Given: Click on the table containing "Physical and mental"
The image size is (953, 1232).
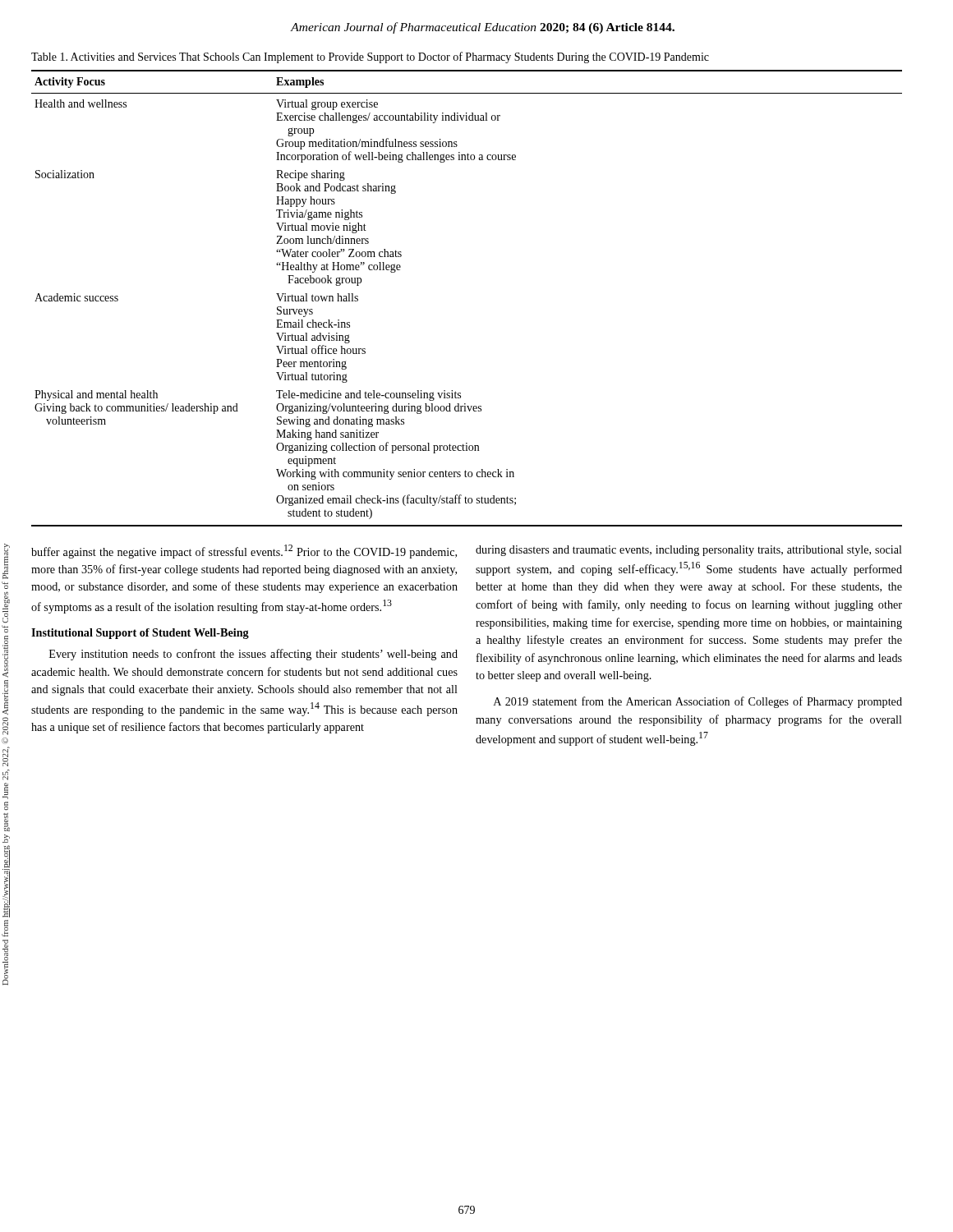Looking at the screenshot, I should pyautogui.click(x=467, y=298).
